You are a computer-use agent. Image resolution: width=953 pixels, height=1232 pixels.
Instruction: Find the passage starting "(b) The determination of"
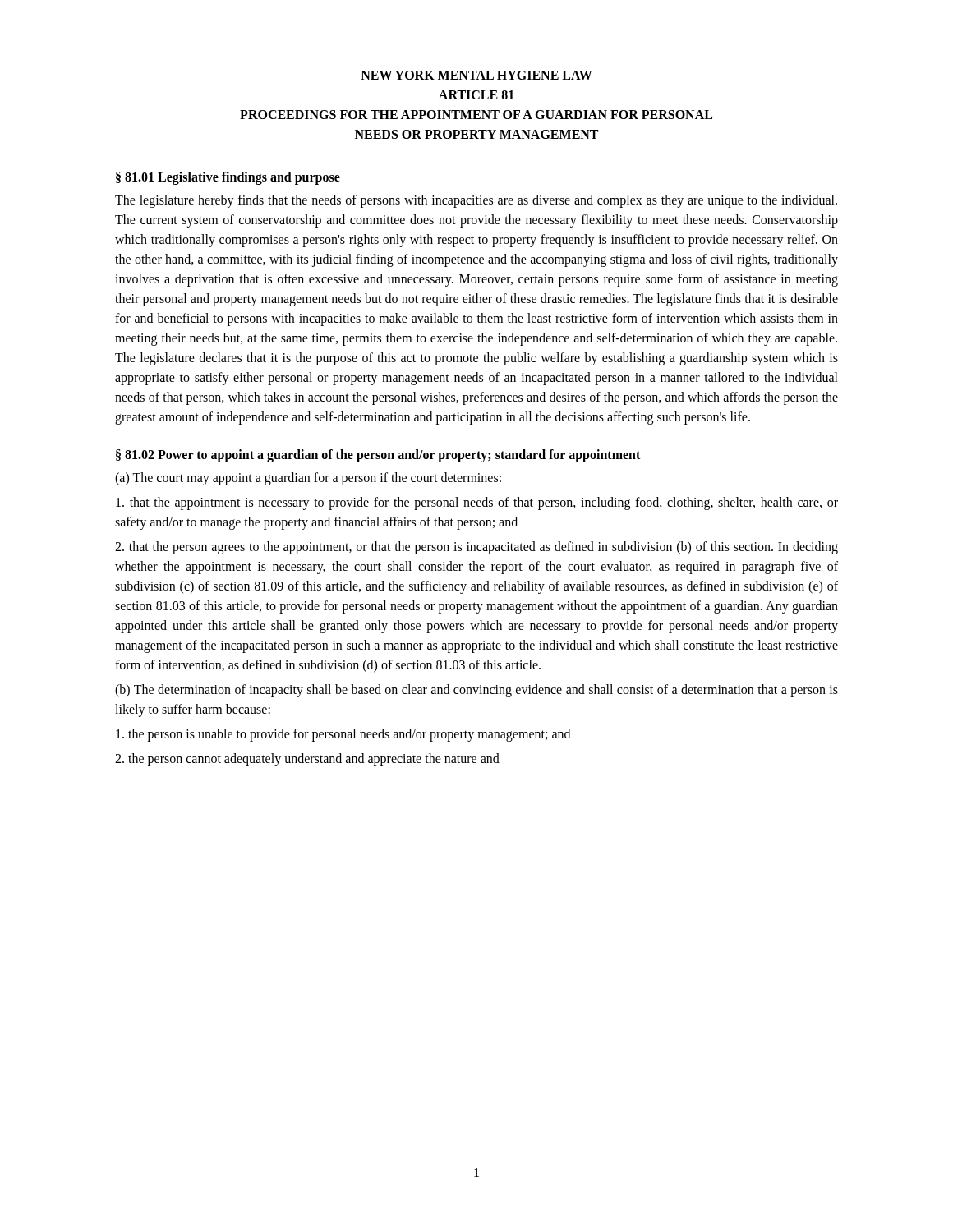point(476,700)
